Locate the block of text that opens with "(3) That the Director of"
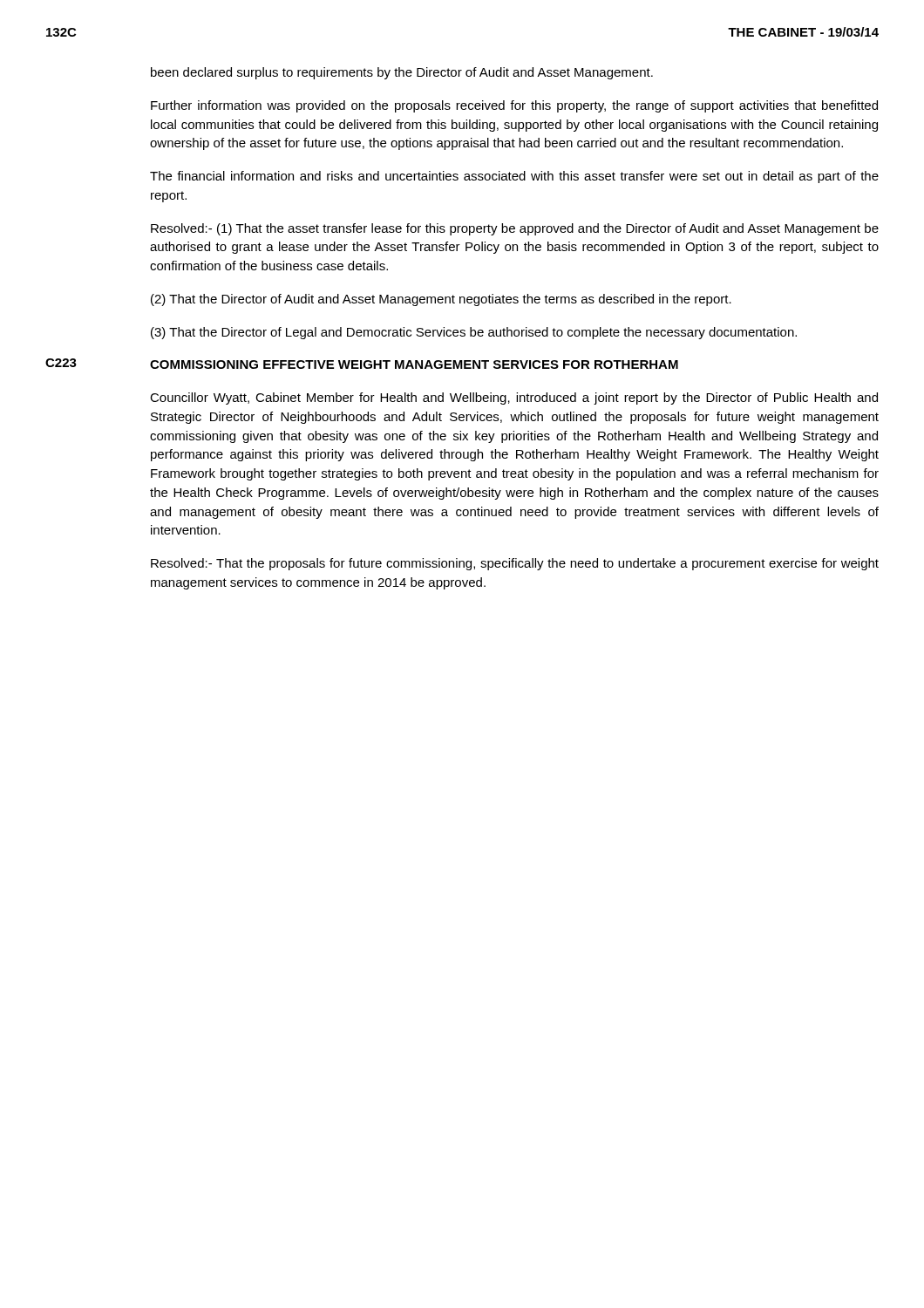Image resolution: width=924 pixels, height=1308 pixels. [x=474, y=331]
